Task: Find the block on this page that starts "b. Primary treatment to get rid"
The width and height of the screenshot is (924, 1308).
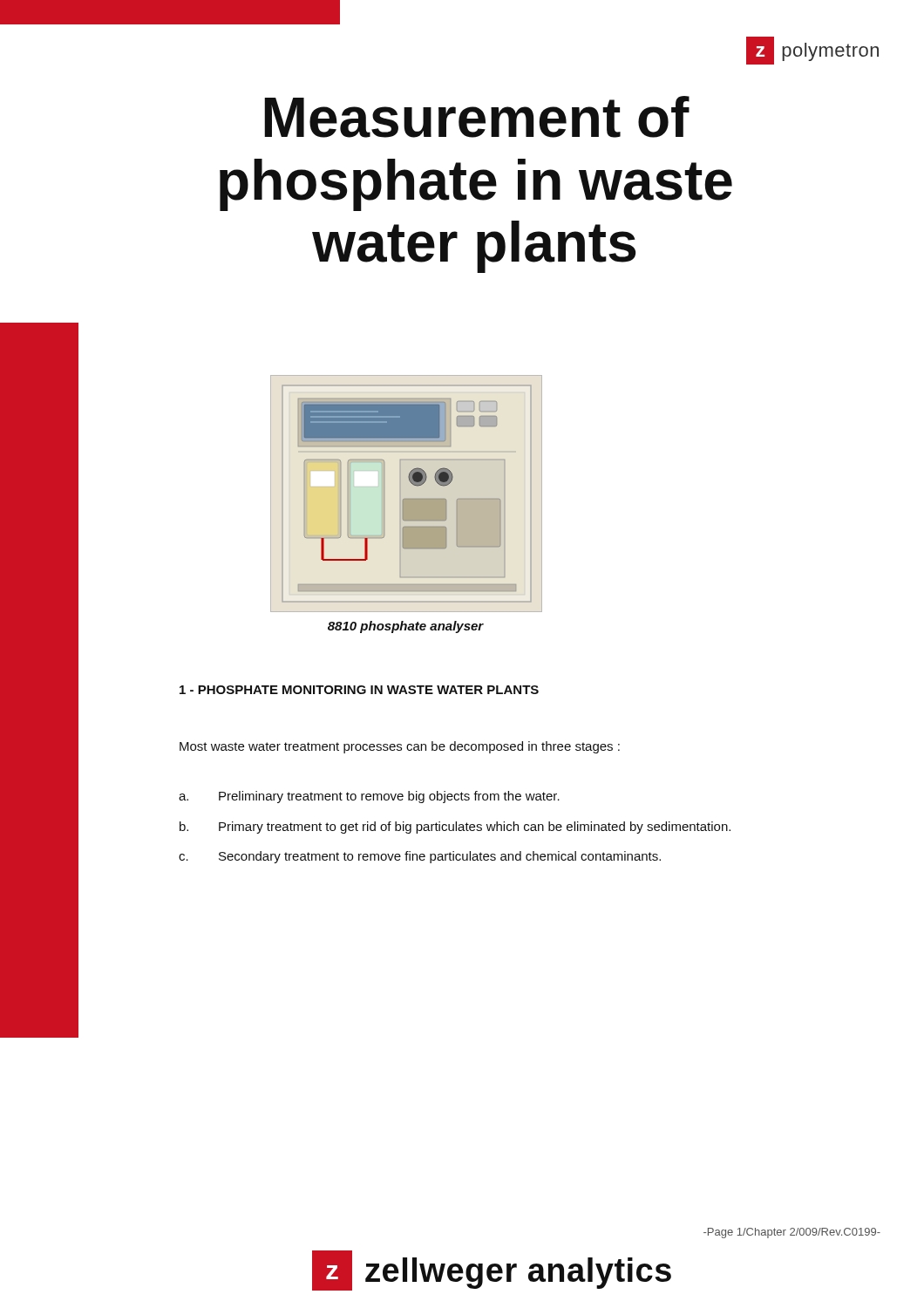Action: pos(514,826)
